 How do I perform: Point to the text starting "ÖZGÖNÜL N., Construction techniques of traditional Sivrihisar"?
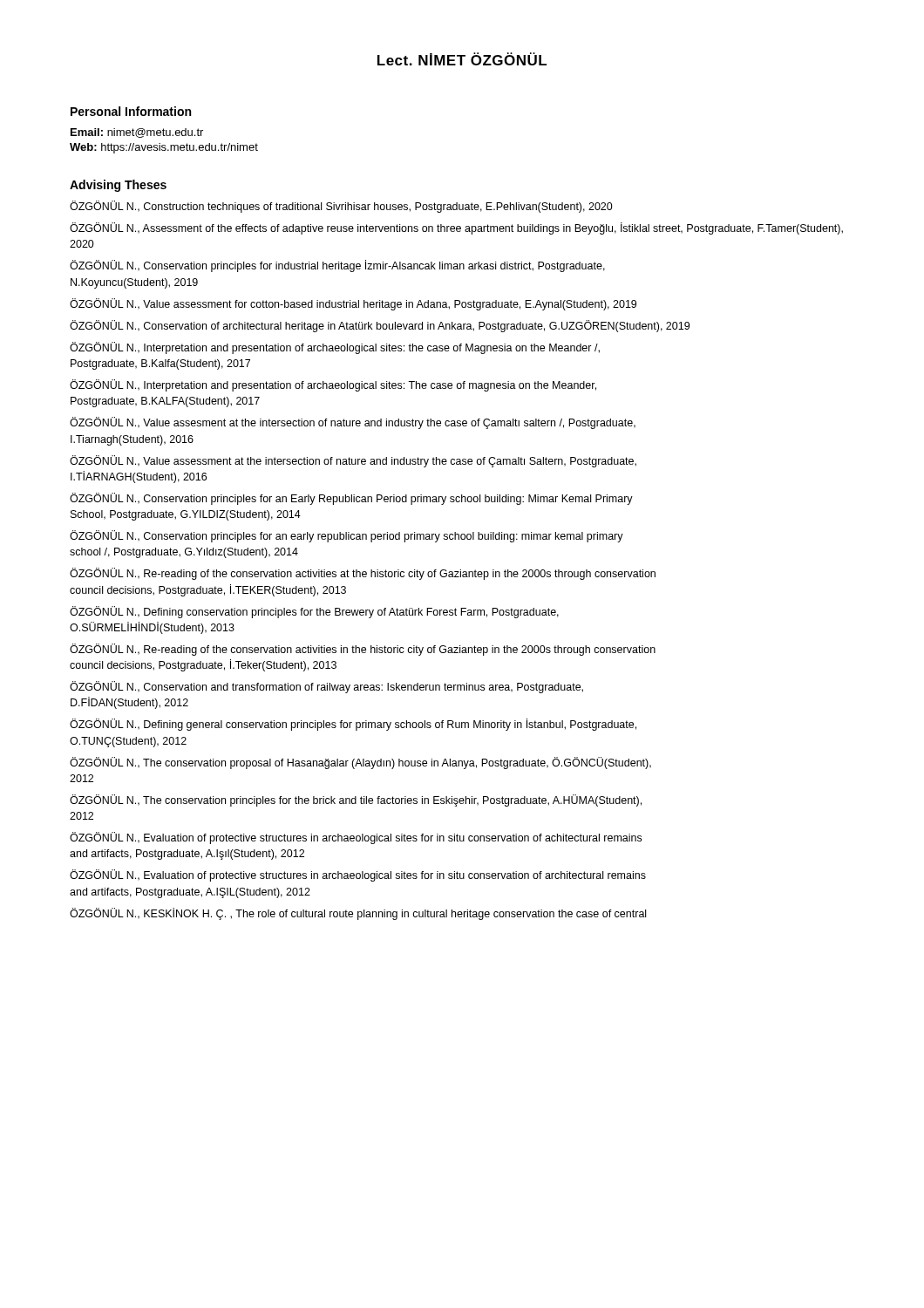[x=341, y=207]
